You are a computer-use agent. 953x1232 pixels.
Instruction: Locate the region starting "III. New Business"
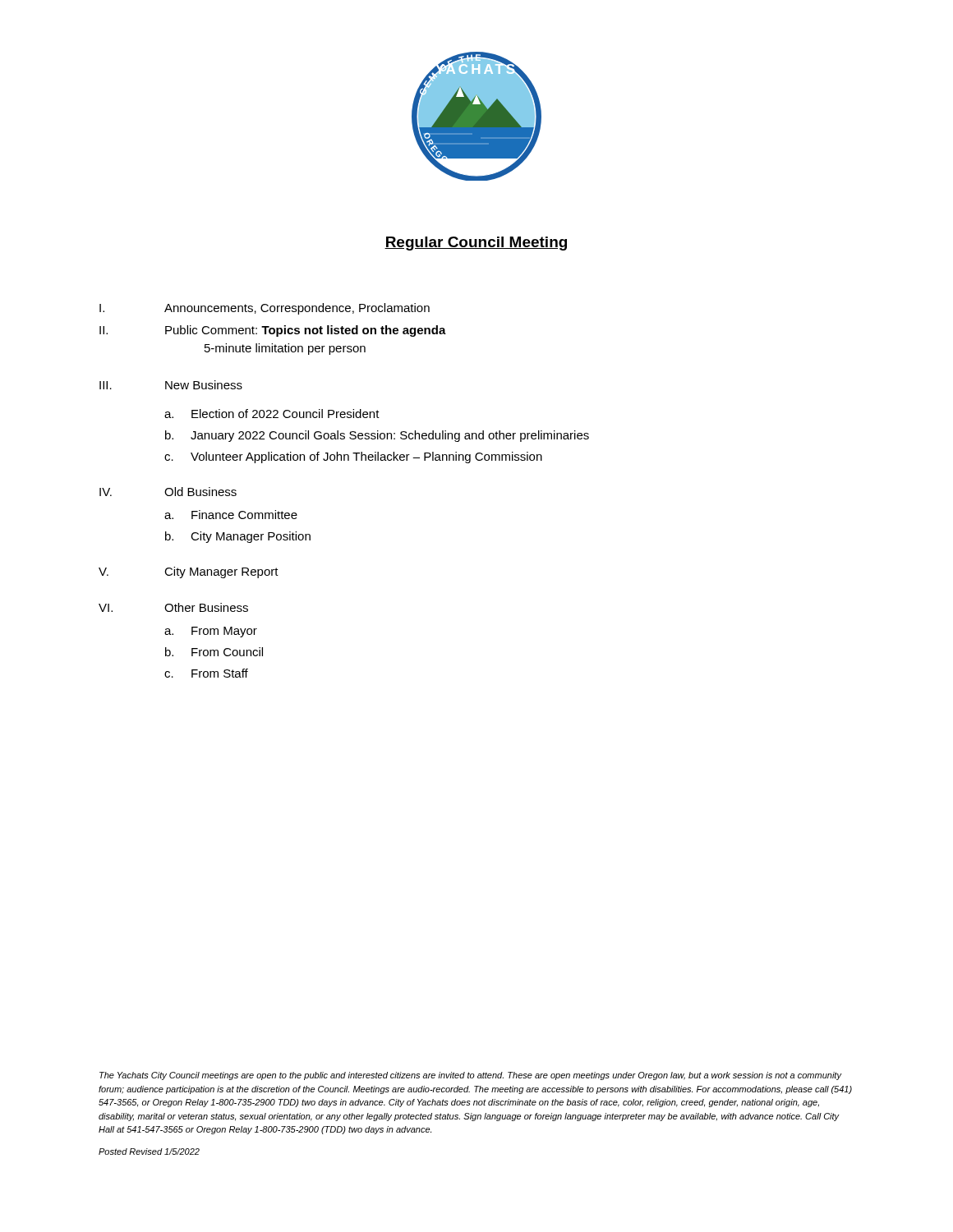[171, 385]
